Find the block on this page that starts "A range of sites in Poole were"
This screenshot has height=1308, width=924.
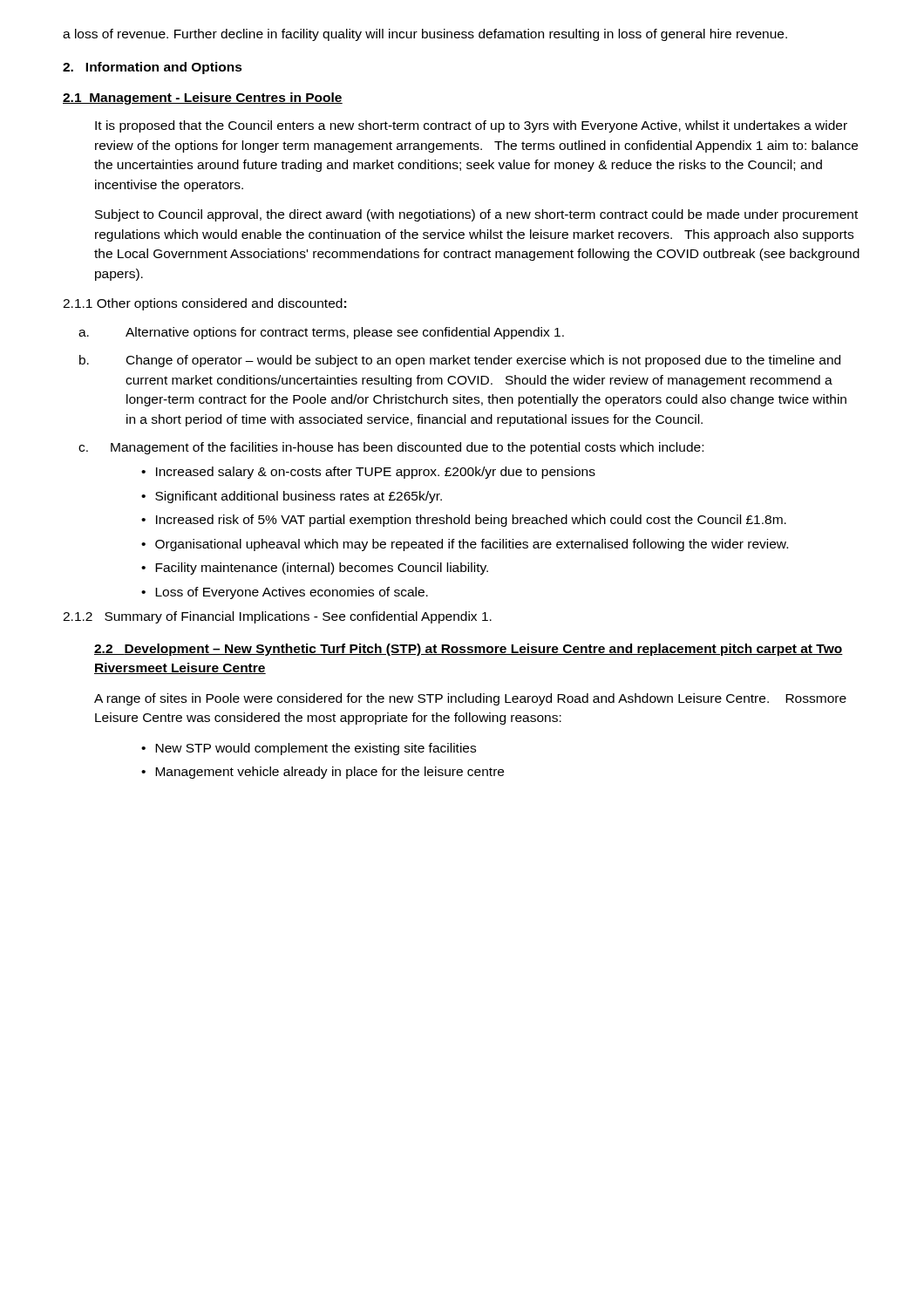pos(470,708)
